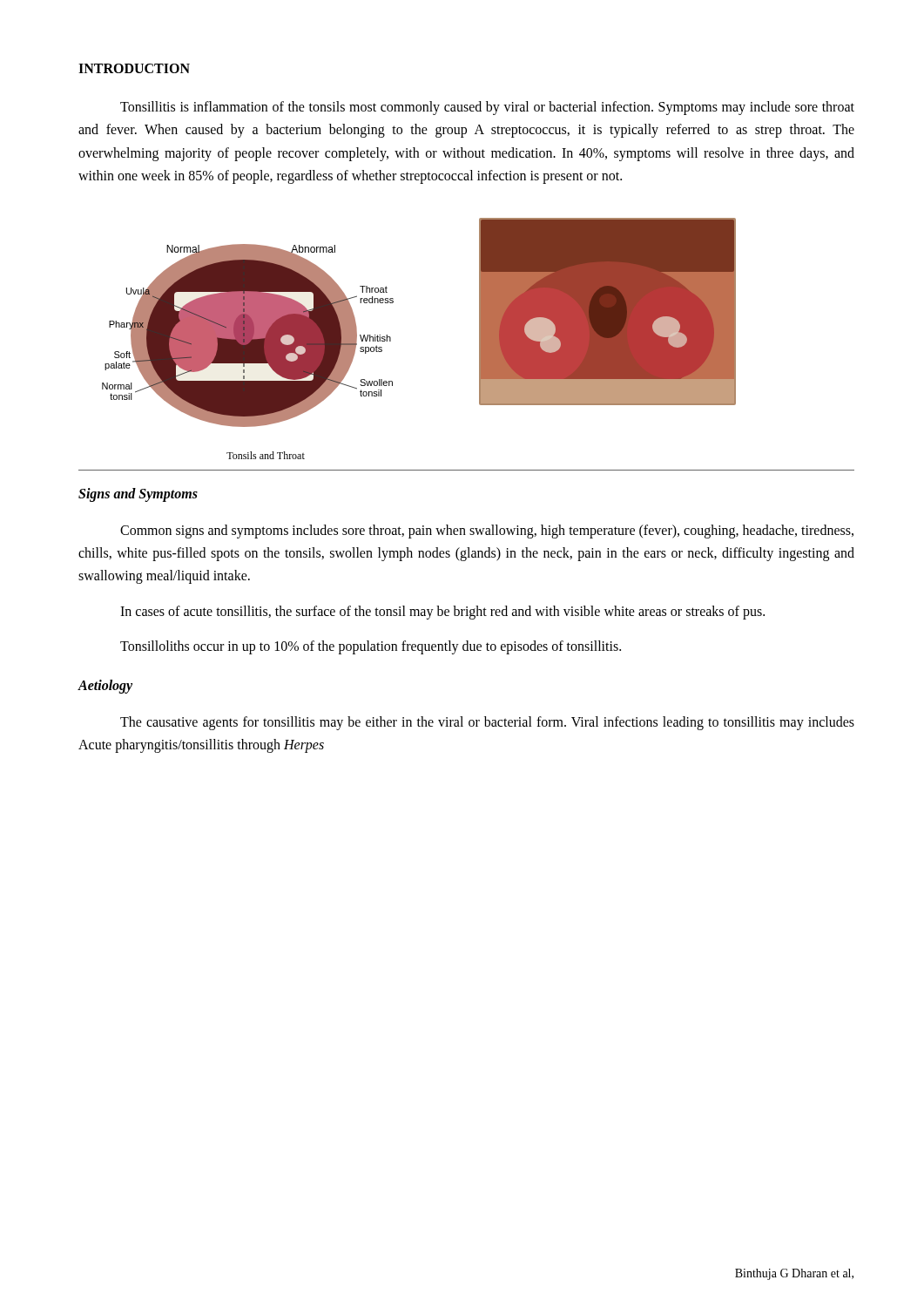Click on the text block that reads "In cases of"

[443, 611]
